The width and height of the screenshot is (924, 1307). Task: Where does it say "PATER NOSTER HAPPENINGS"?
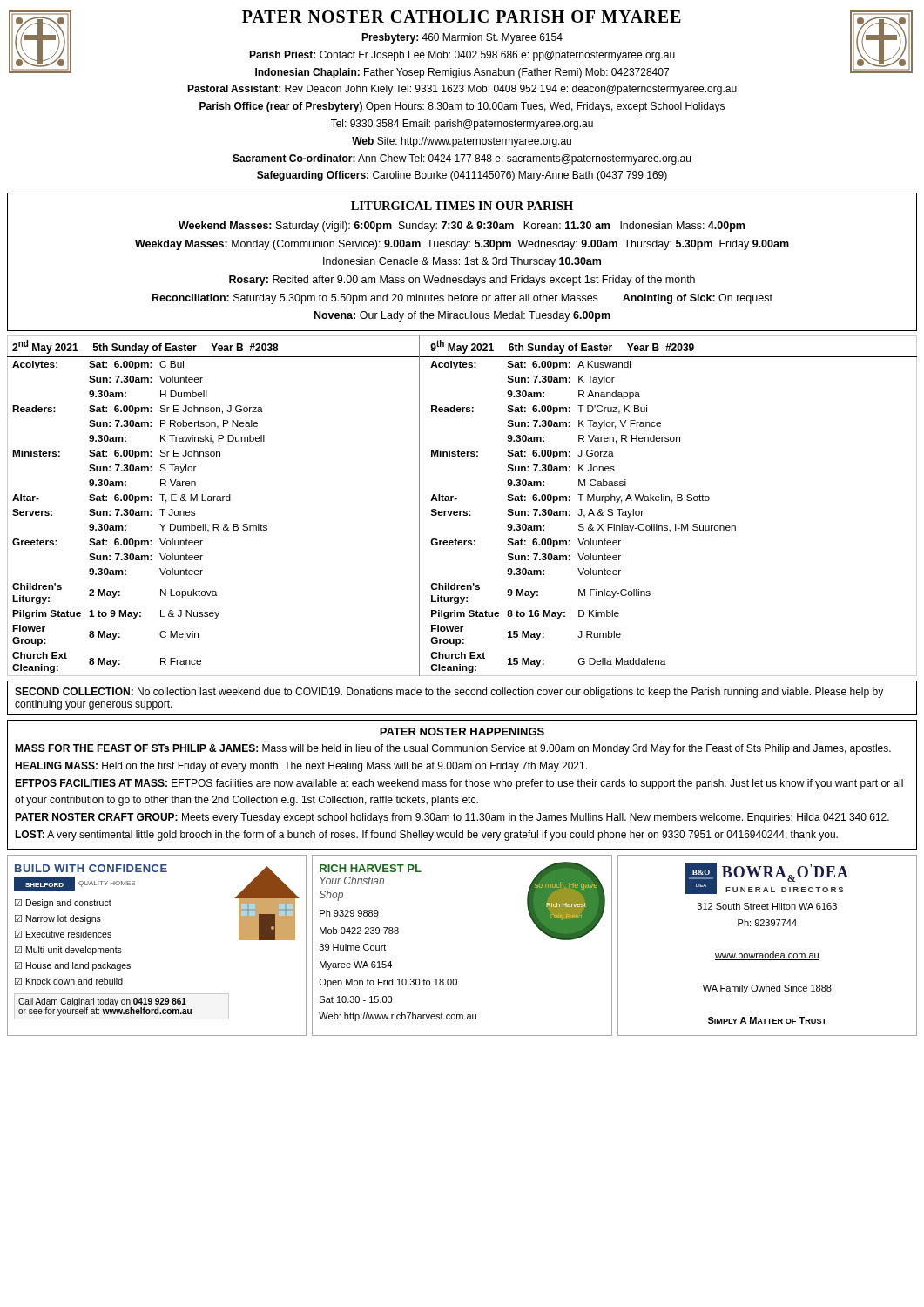(x=462, y=731)
